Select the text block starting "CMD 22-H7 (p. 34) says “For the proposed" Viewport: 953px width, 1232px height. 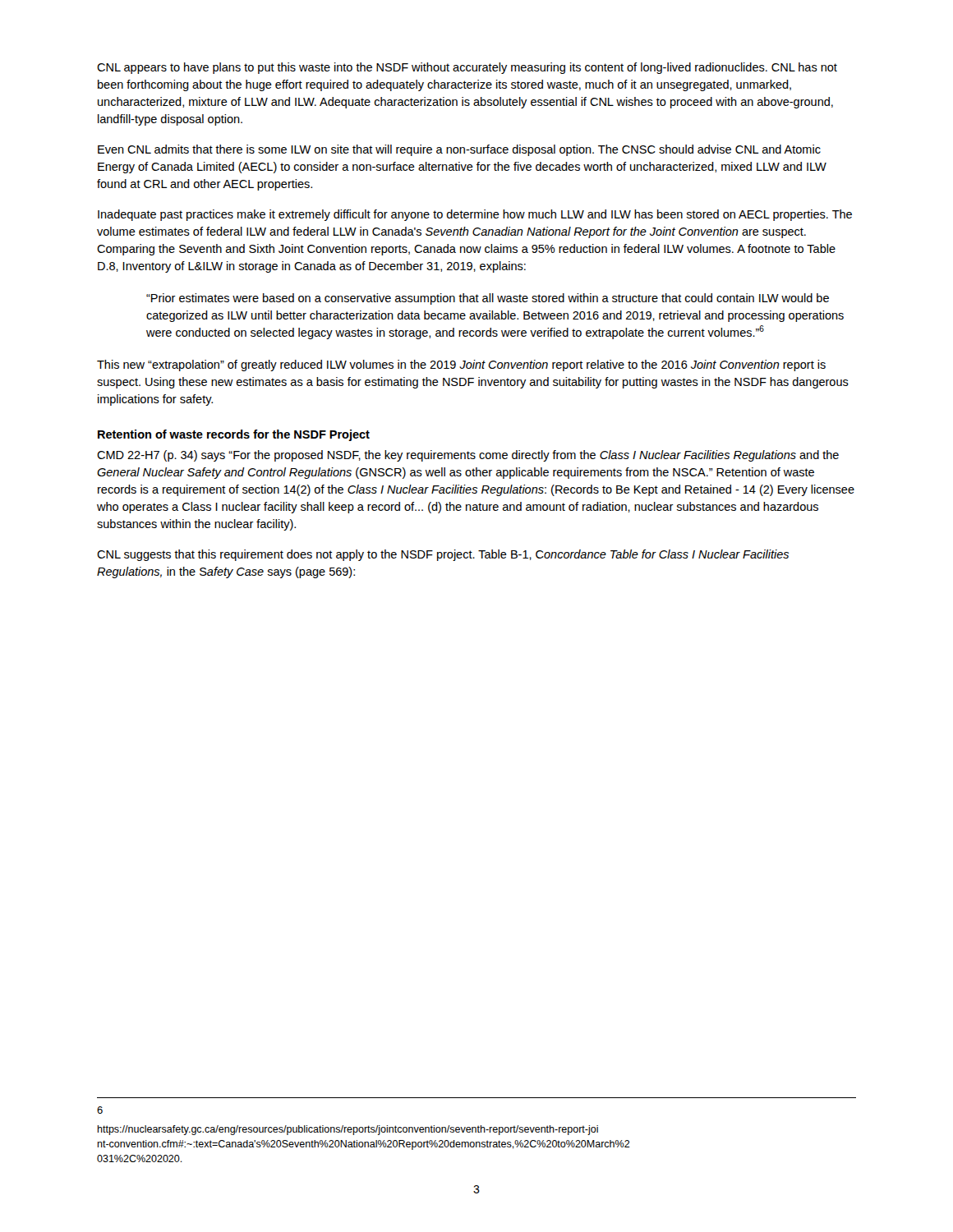pos(476,490)
